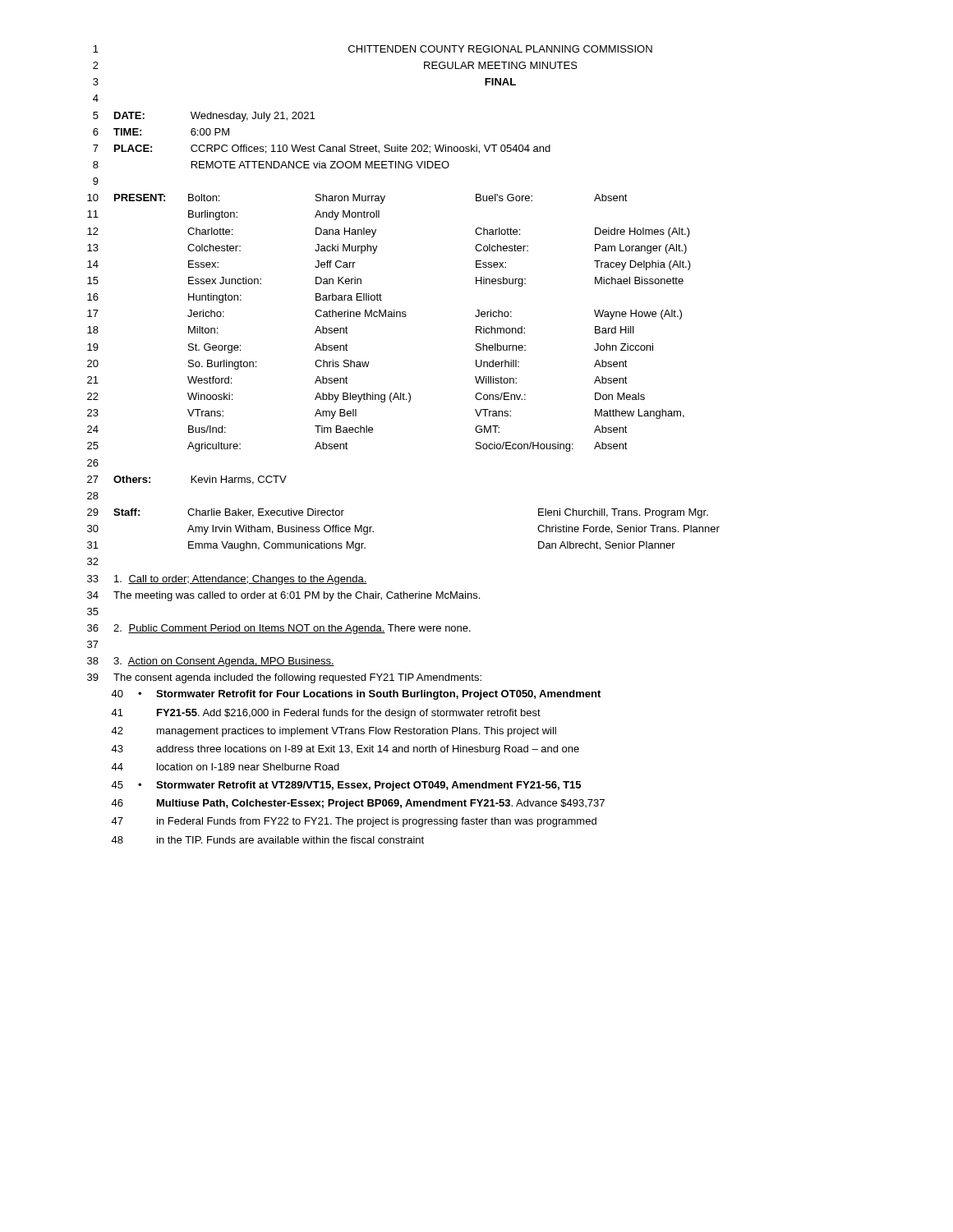The height and width of the screenshot is (1232, 953).
Task: Locate the table with the text "10 PRESENT: Bolton:"
Action: (476, 322)
